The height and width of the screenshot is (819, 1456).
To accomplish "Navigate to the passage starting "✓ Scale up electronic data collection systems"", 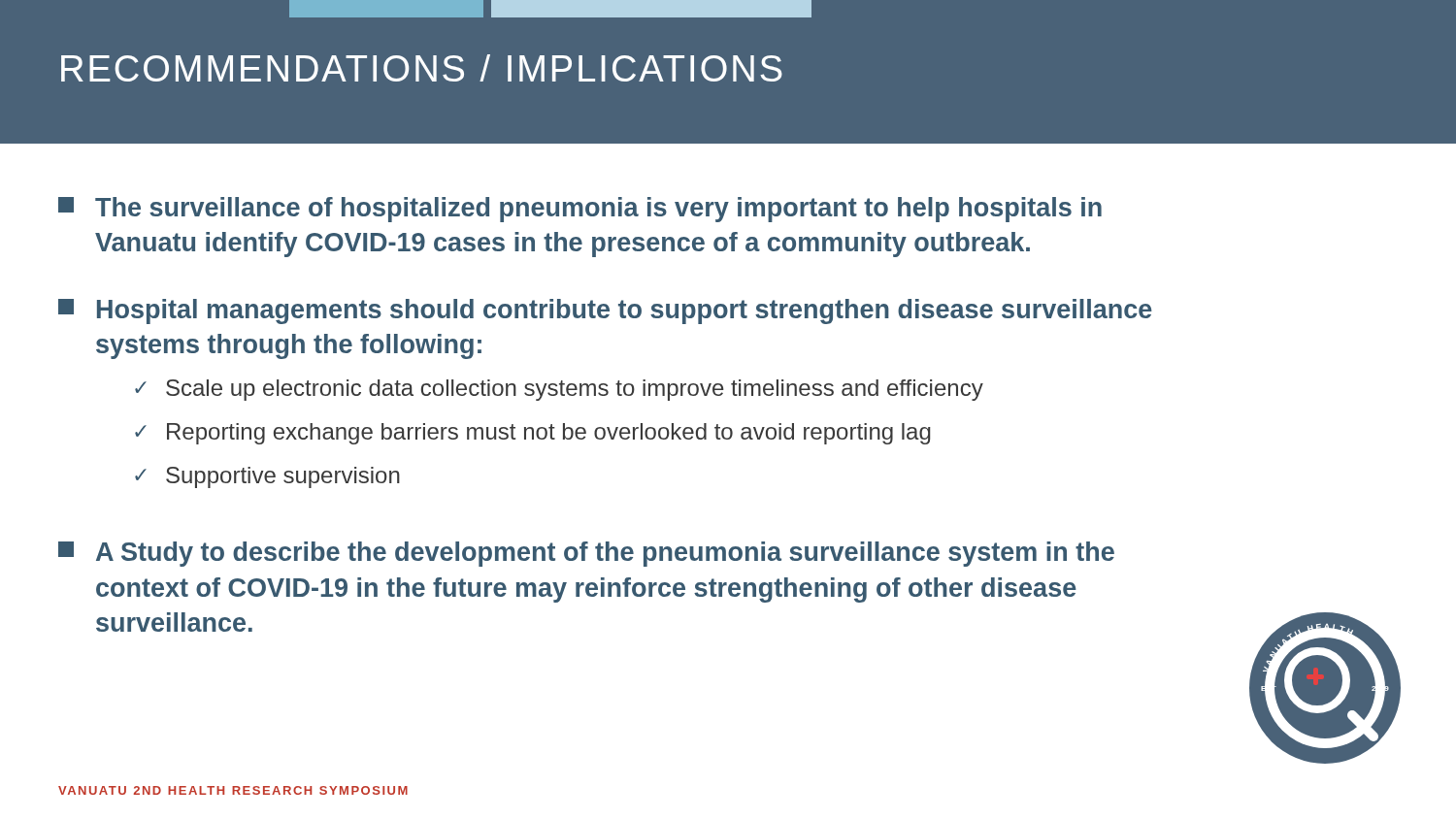I will pos(558,388).
